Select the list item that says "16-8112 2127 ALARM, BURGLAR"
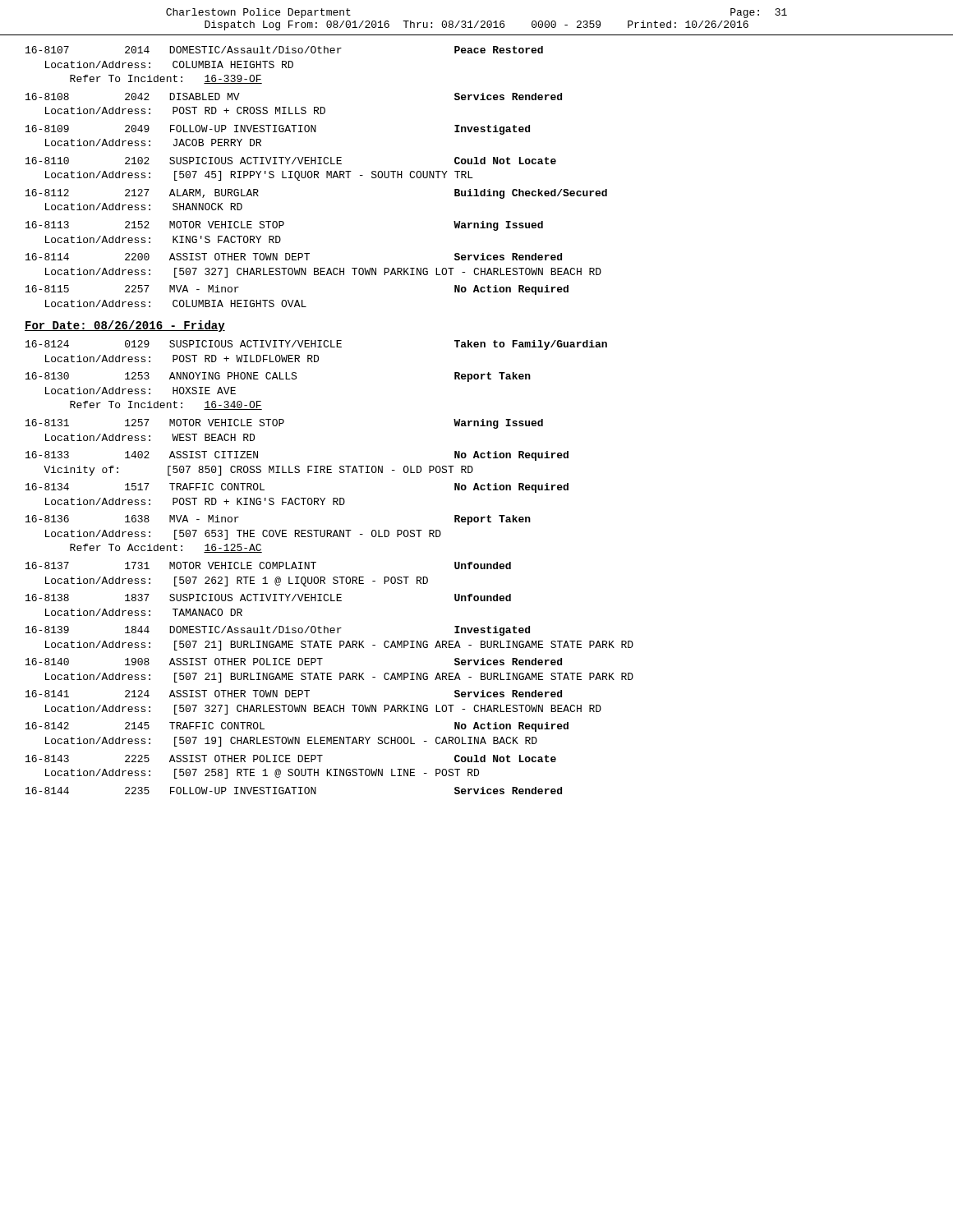 (x=476, y=201)
